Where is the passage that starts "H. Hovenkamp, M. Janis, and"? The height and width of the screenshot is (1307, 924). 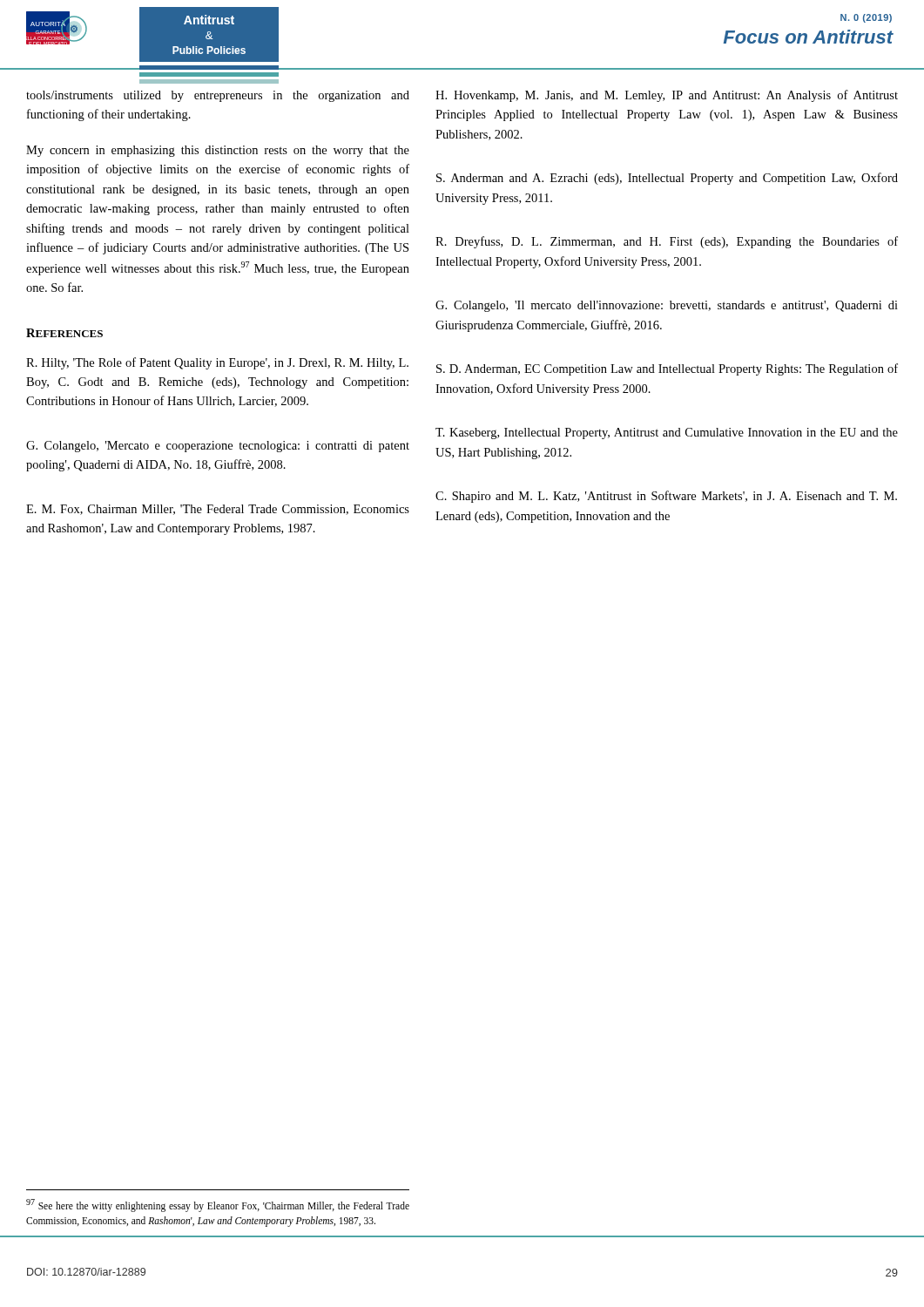(x=667, y=115)
